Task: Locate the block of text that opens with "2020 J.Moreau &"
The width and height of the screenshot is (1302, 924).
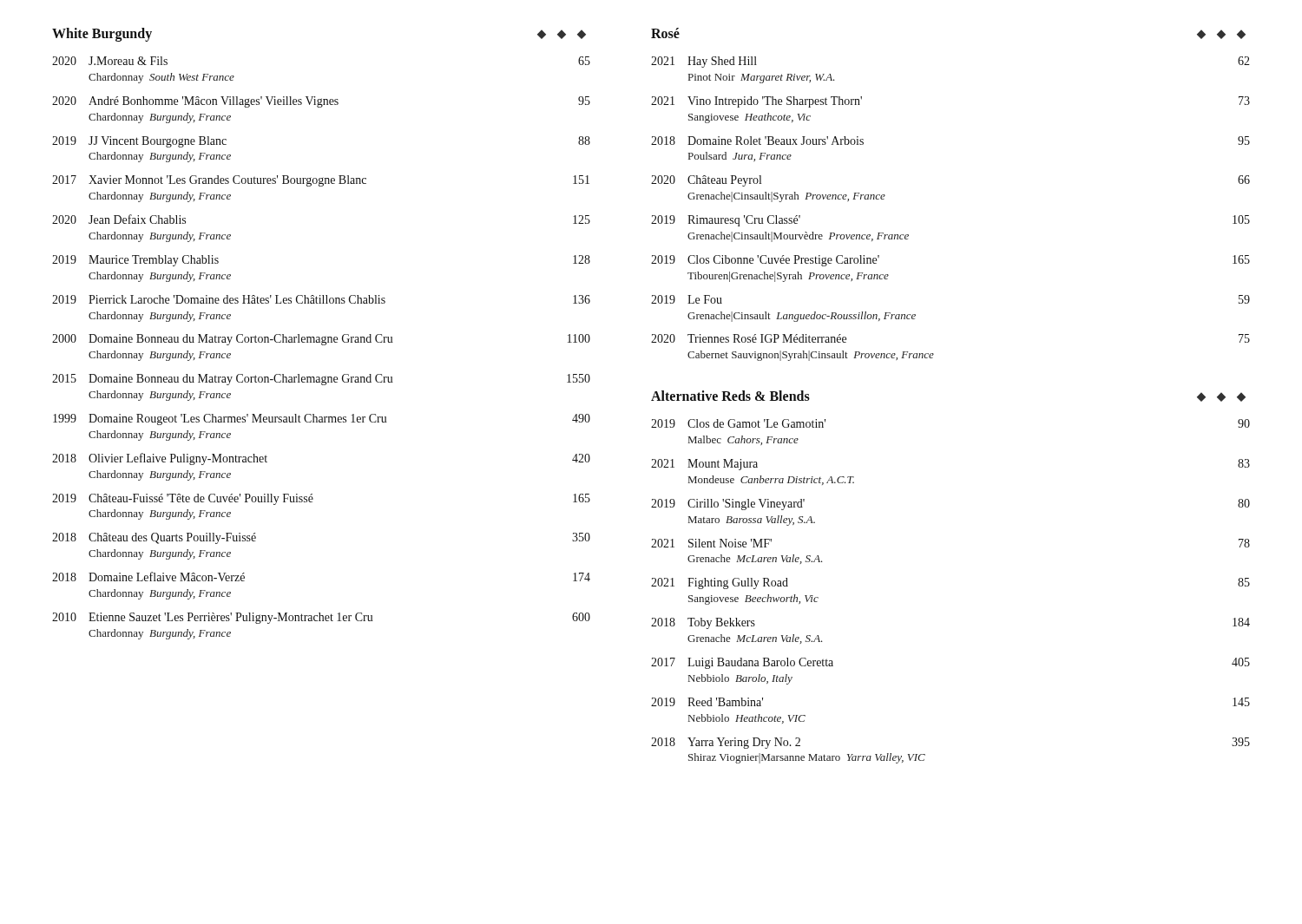Action: tap(64, 60)
